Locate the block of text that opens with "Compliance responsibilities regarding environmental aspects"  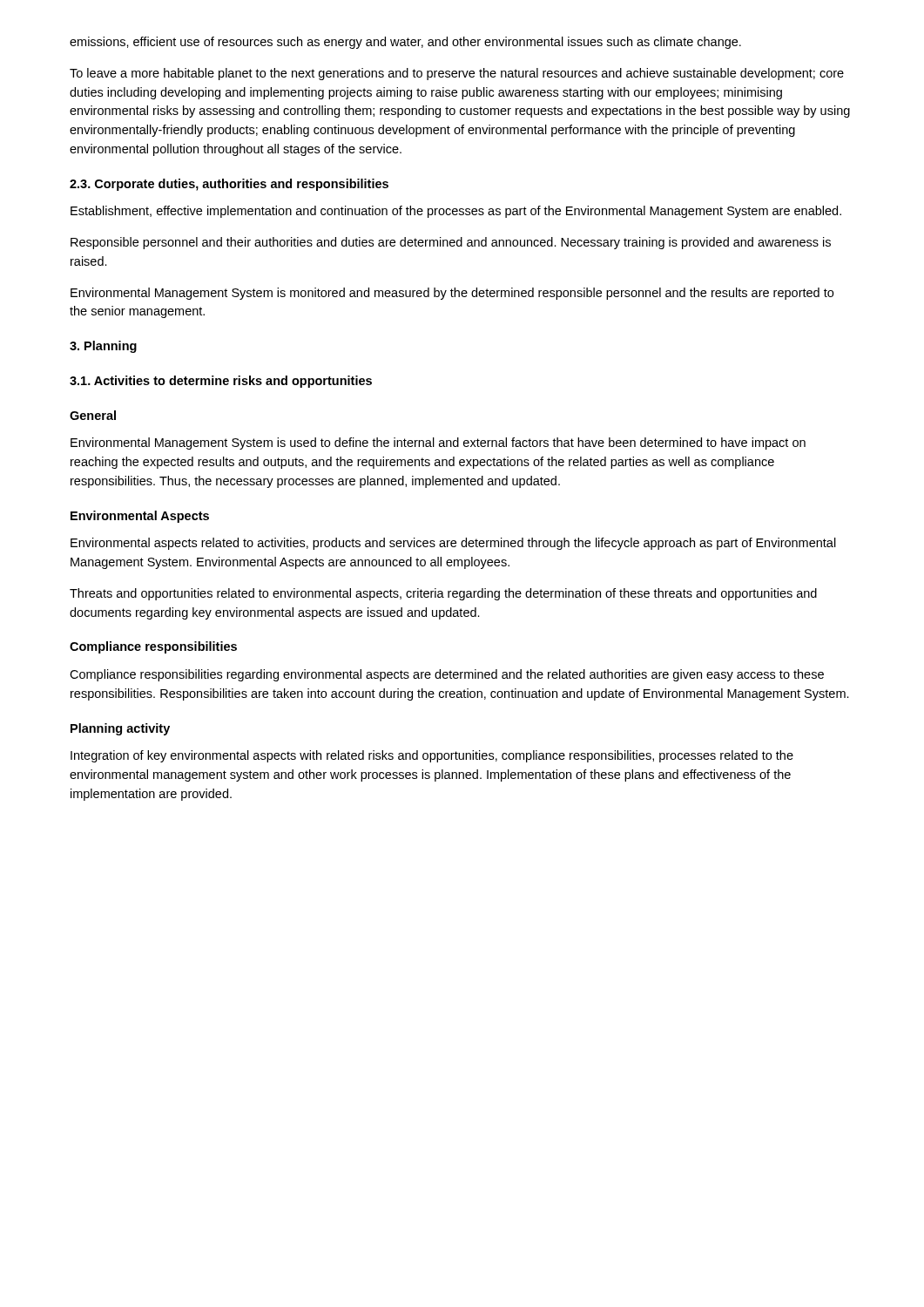[460, 684]
